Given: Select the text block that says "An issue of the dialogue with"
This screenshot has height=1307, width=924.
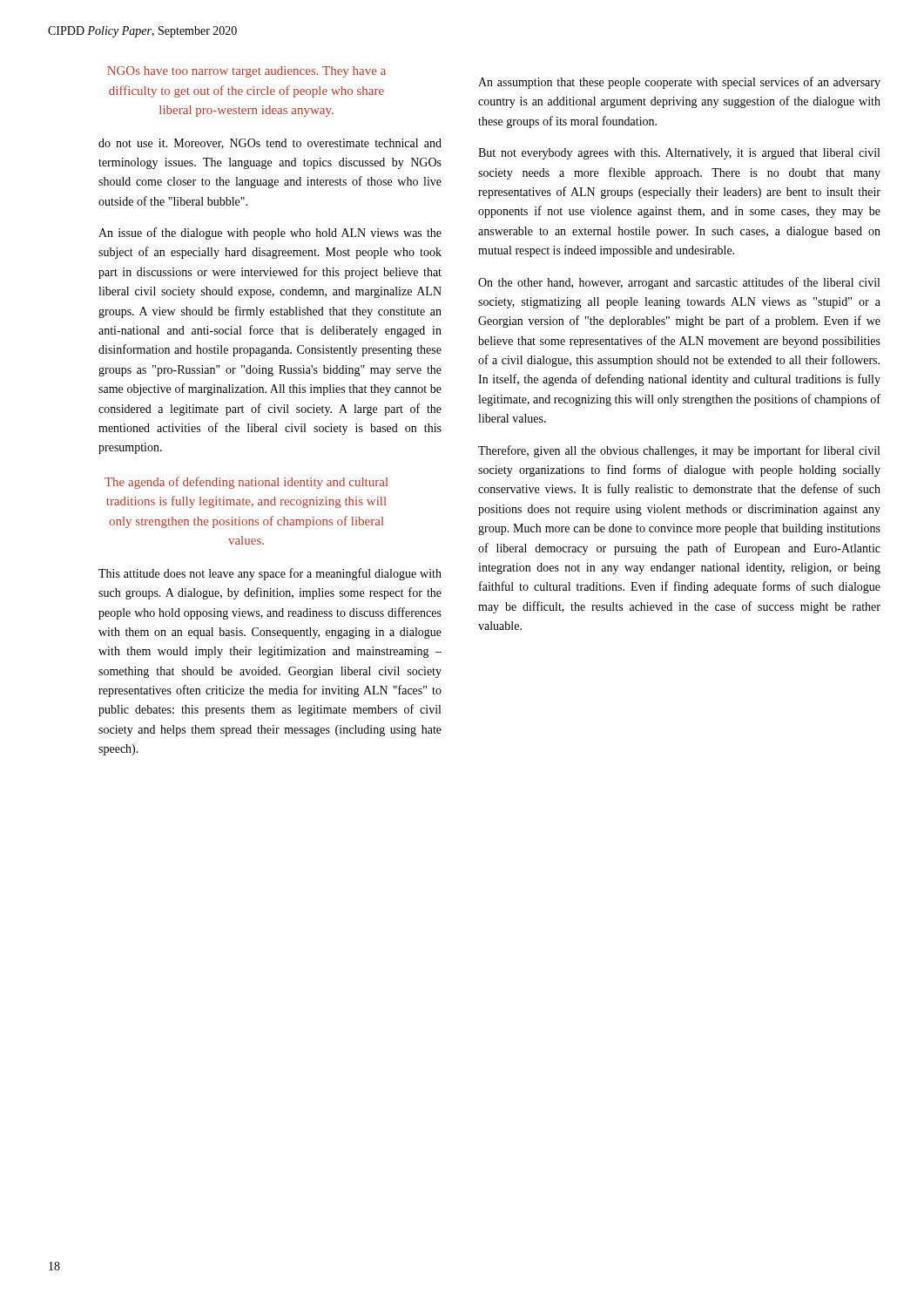Looking at the screenshot, I should click(270, 341).
